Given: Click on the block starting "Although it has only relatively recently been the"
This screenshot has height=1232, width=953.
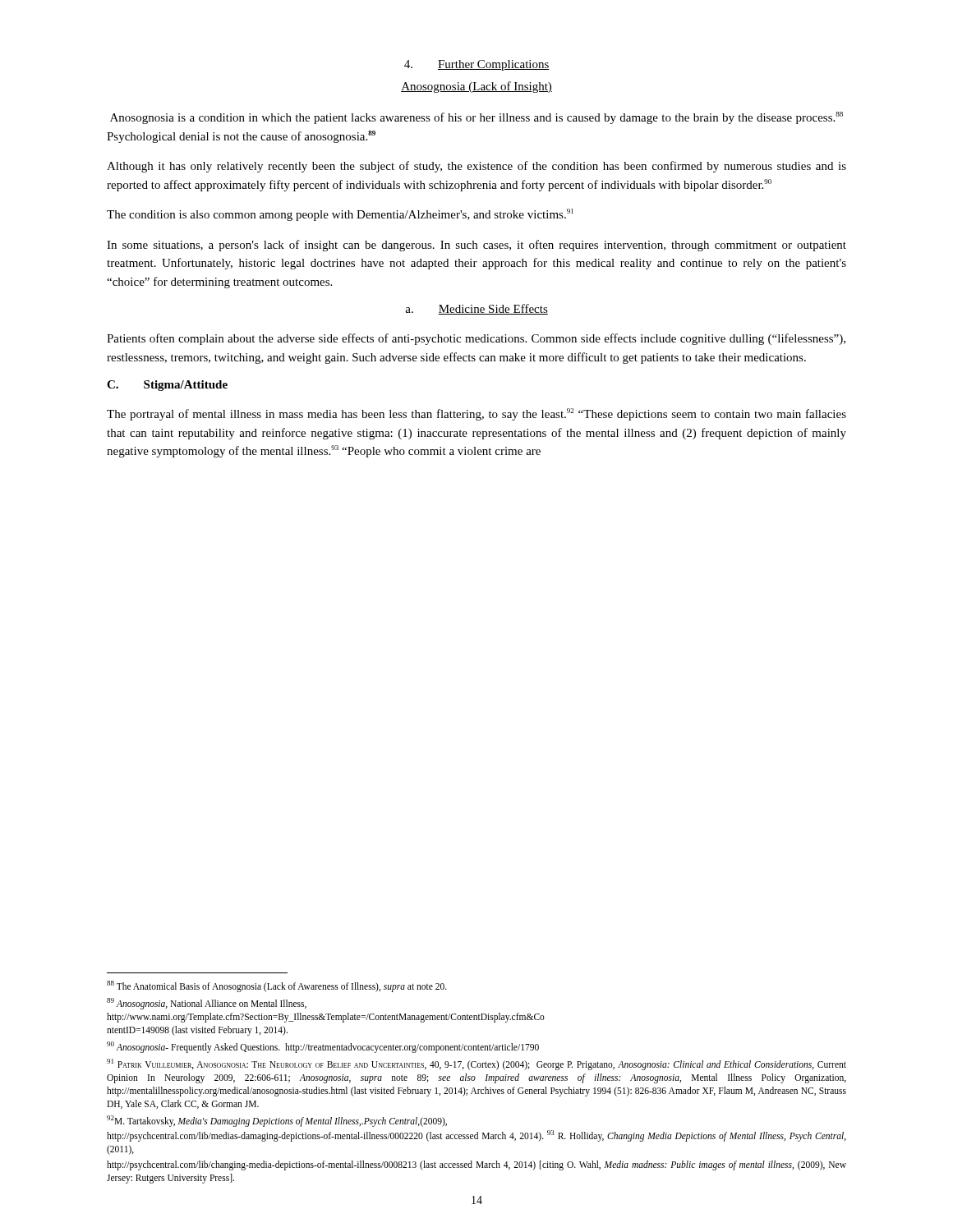Looking at the screenshot, I should click(x=476, y=175).
